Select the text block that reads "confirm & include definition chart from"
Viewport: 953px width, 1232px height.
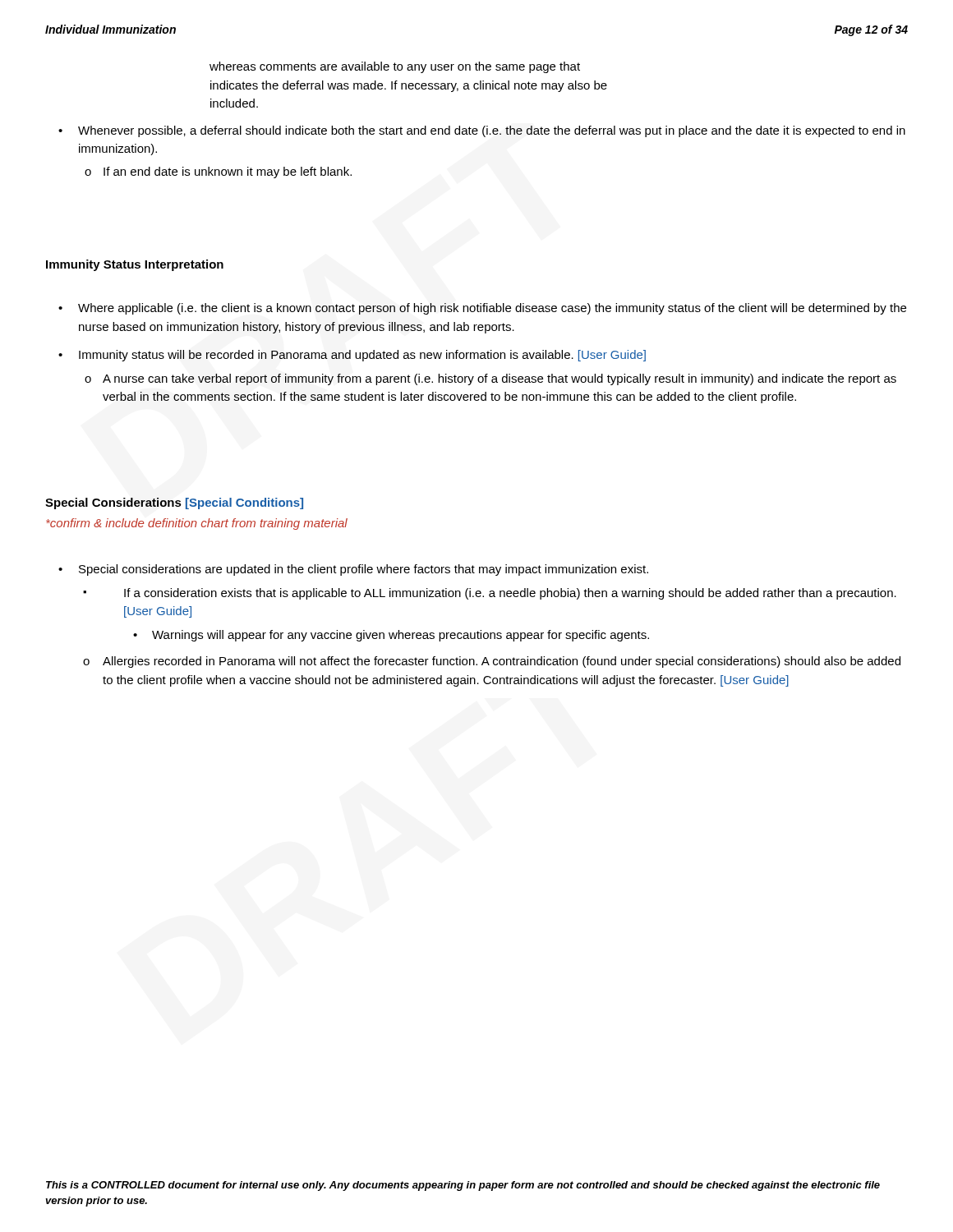point(196,522)
